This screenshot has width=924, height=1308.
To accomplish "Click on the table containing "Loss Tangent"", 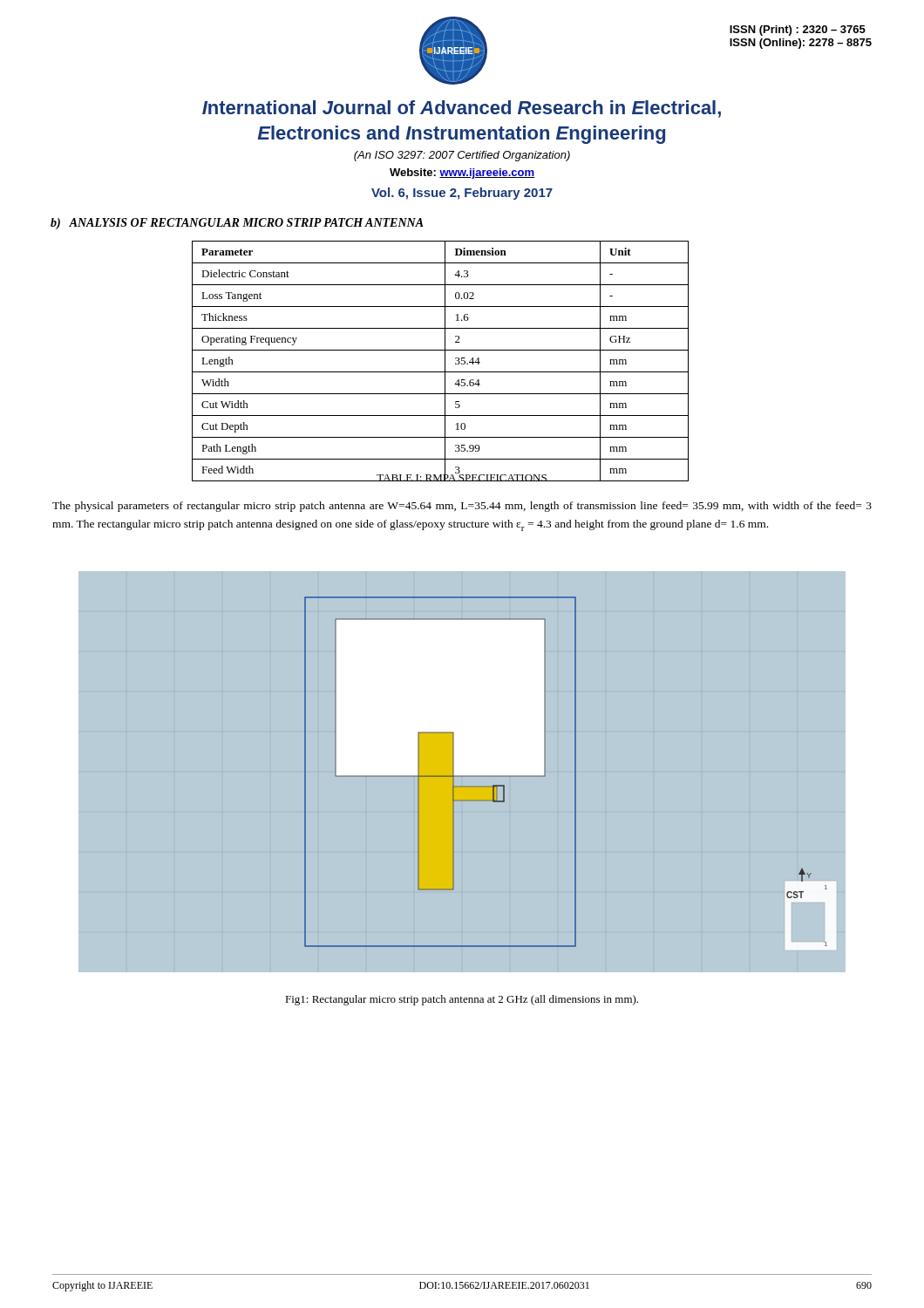I will tap(440, 361).
